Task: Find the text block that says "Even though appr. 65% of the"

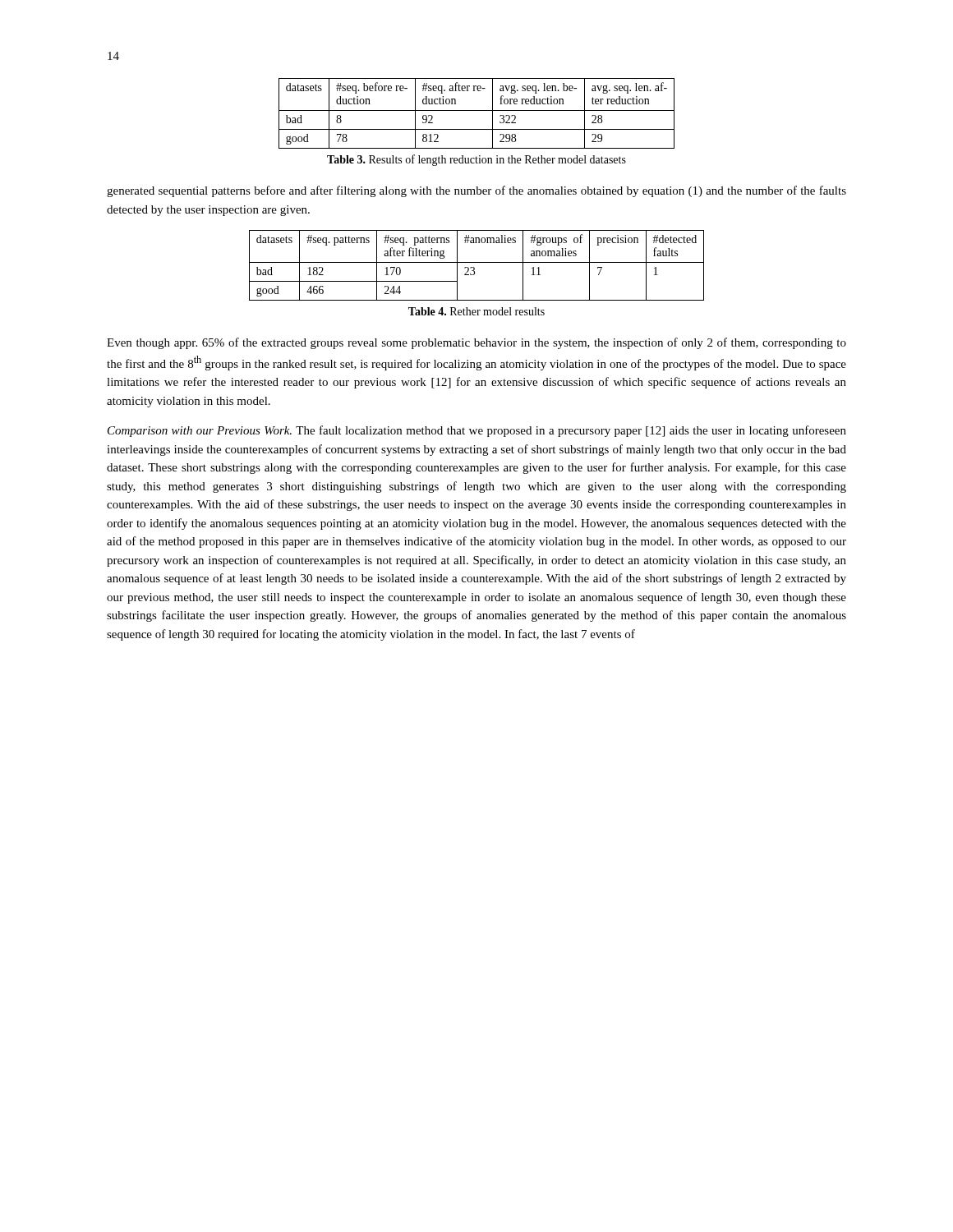Action: 476,371
